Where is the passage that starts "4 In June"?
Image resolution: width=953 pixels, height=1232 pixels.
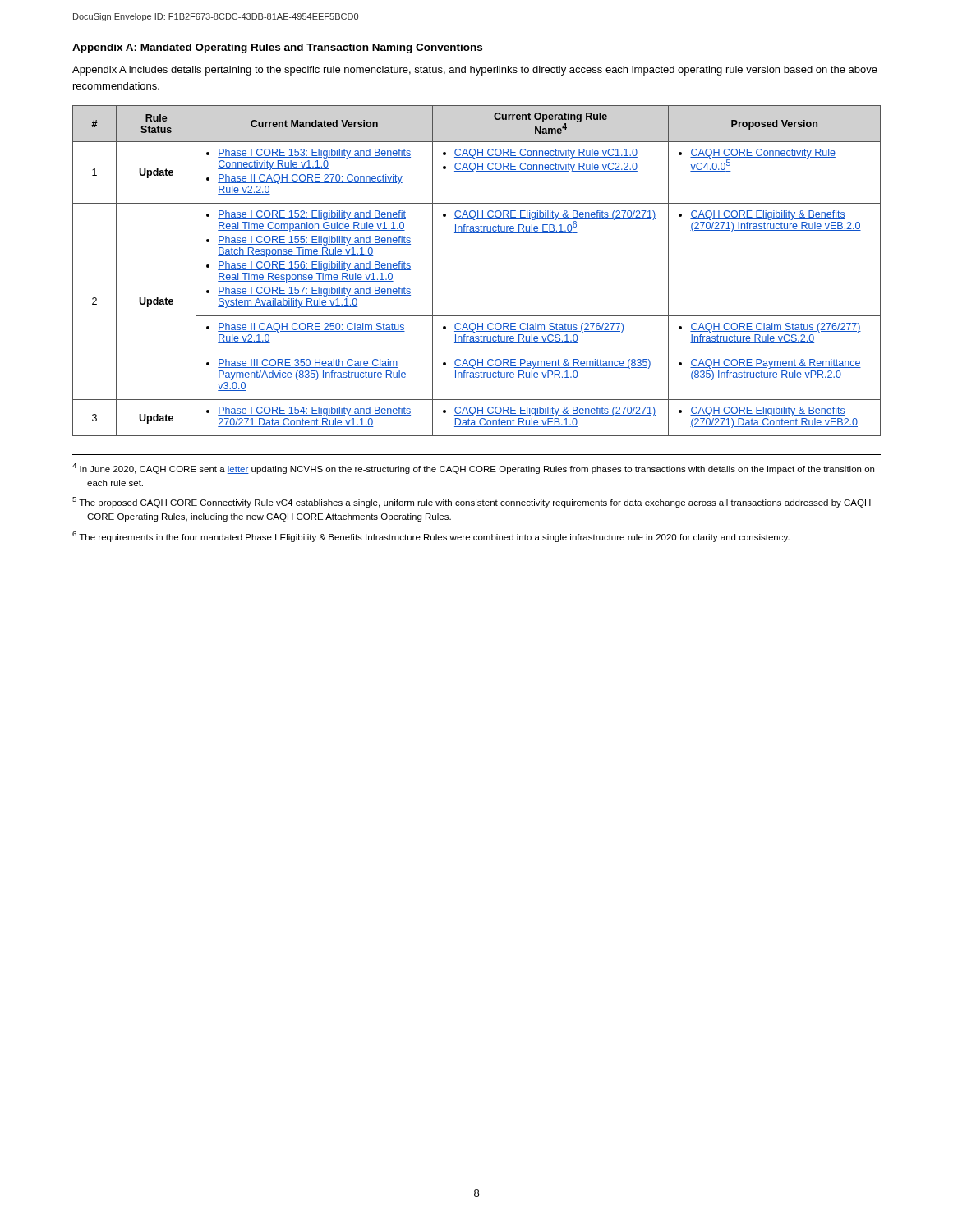(474, 474)
